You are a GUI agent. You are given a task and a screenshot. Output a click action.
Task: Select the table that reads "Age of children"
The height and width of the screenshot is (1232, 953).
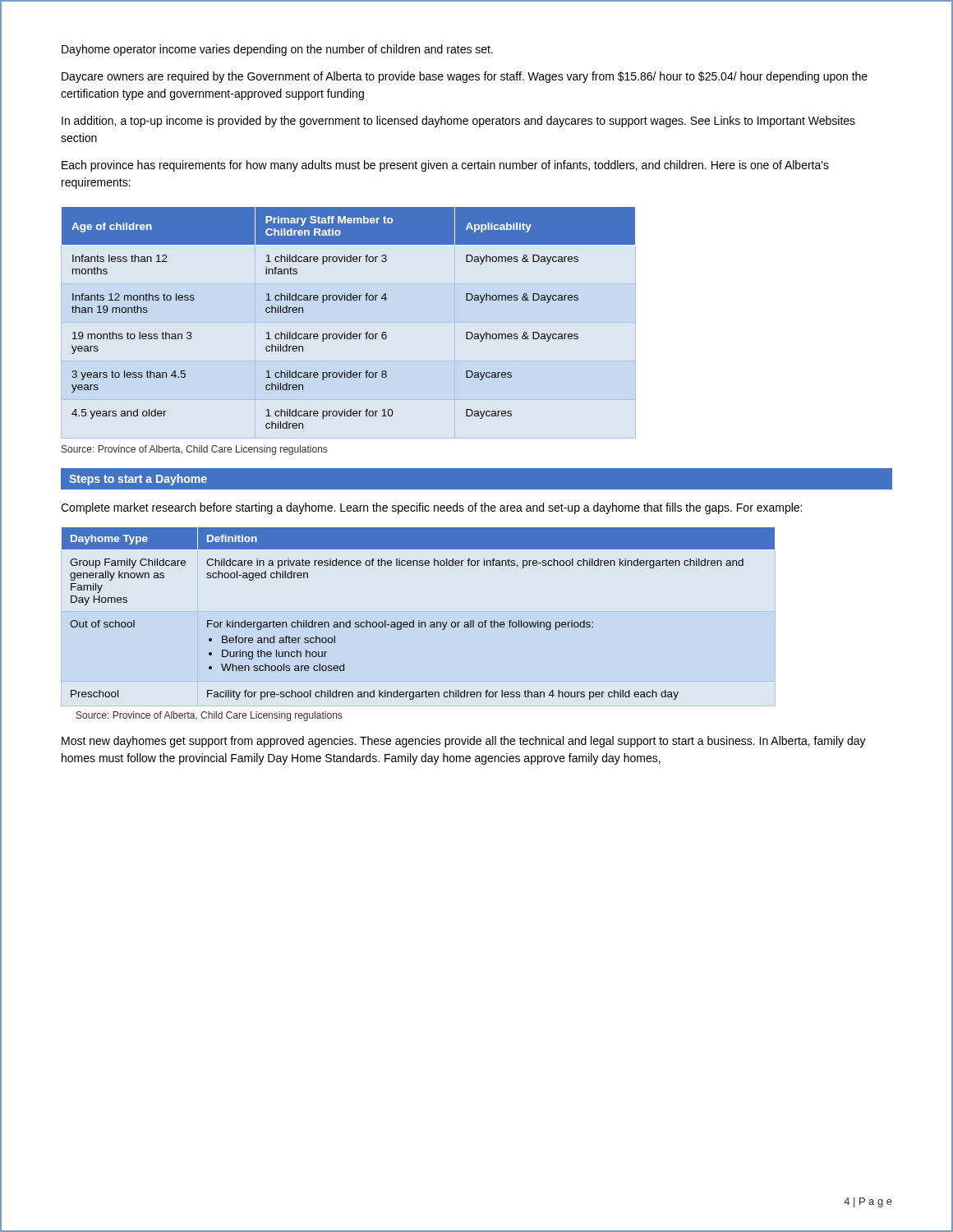[348, 322]
